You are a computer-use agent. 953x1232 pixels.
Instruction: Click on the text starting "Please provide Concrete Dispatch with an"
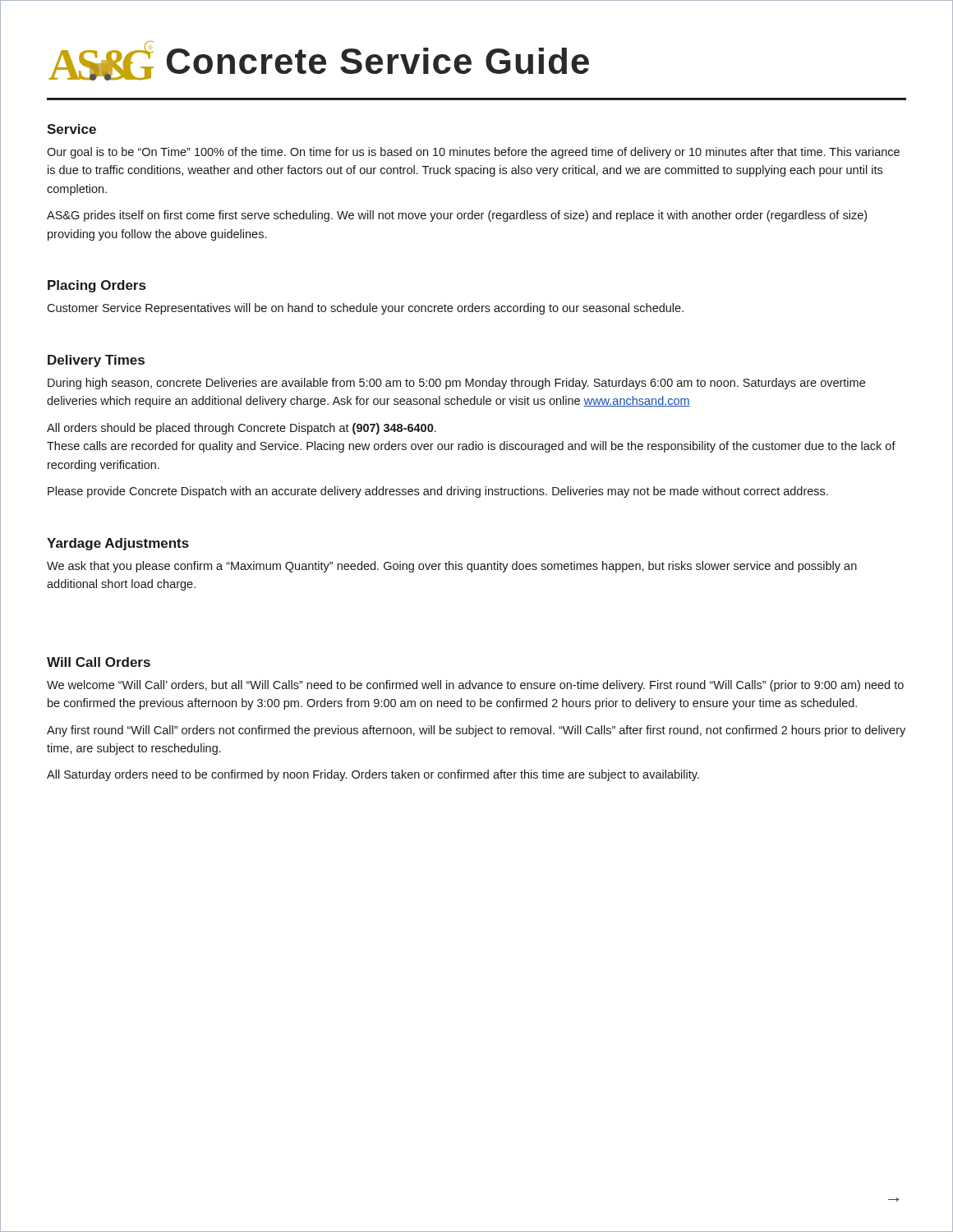coord(438,491)
